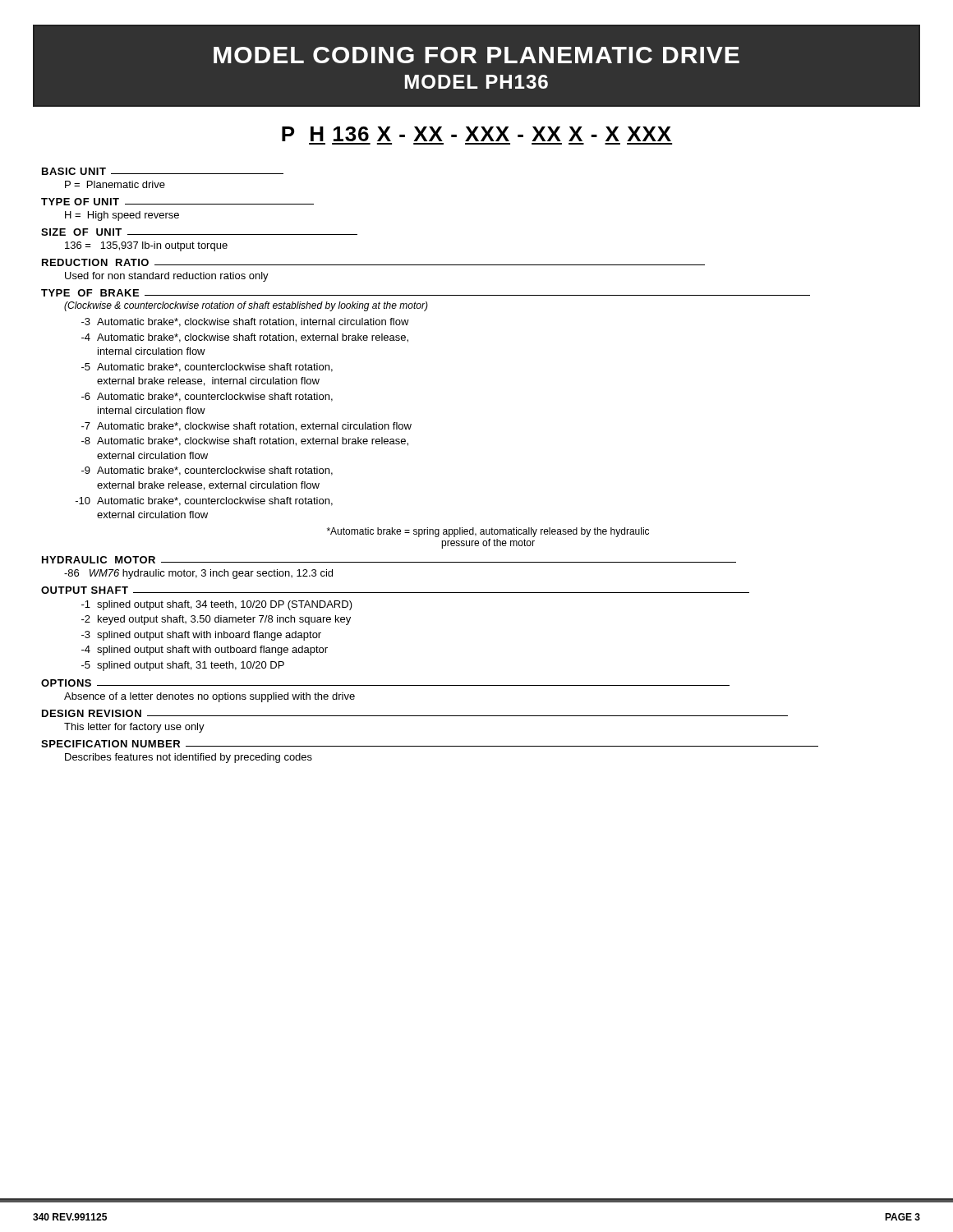
Task: Find "P = Planematic drive" on this page
Action: (115, 184)
